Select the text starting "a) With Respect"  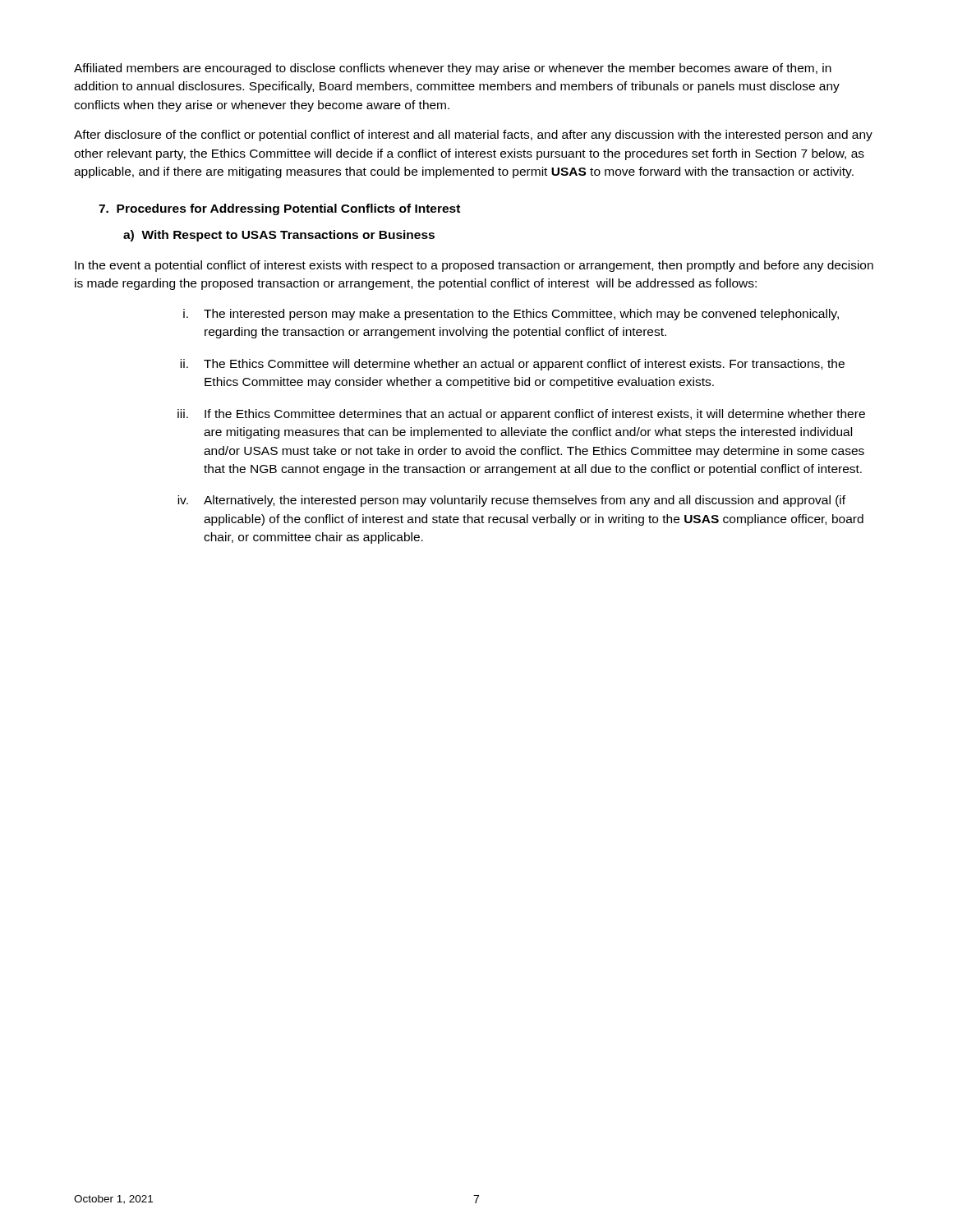(279, 236)
